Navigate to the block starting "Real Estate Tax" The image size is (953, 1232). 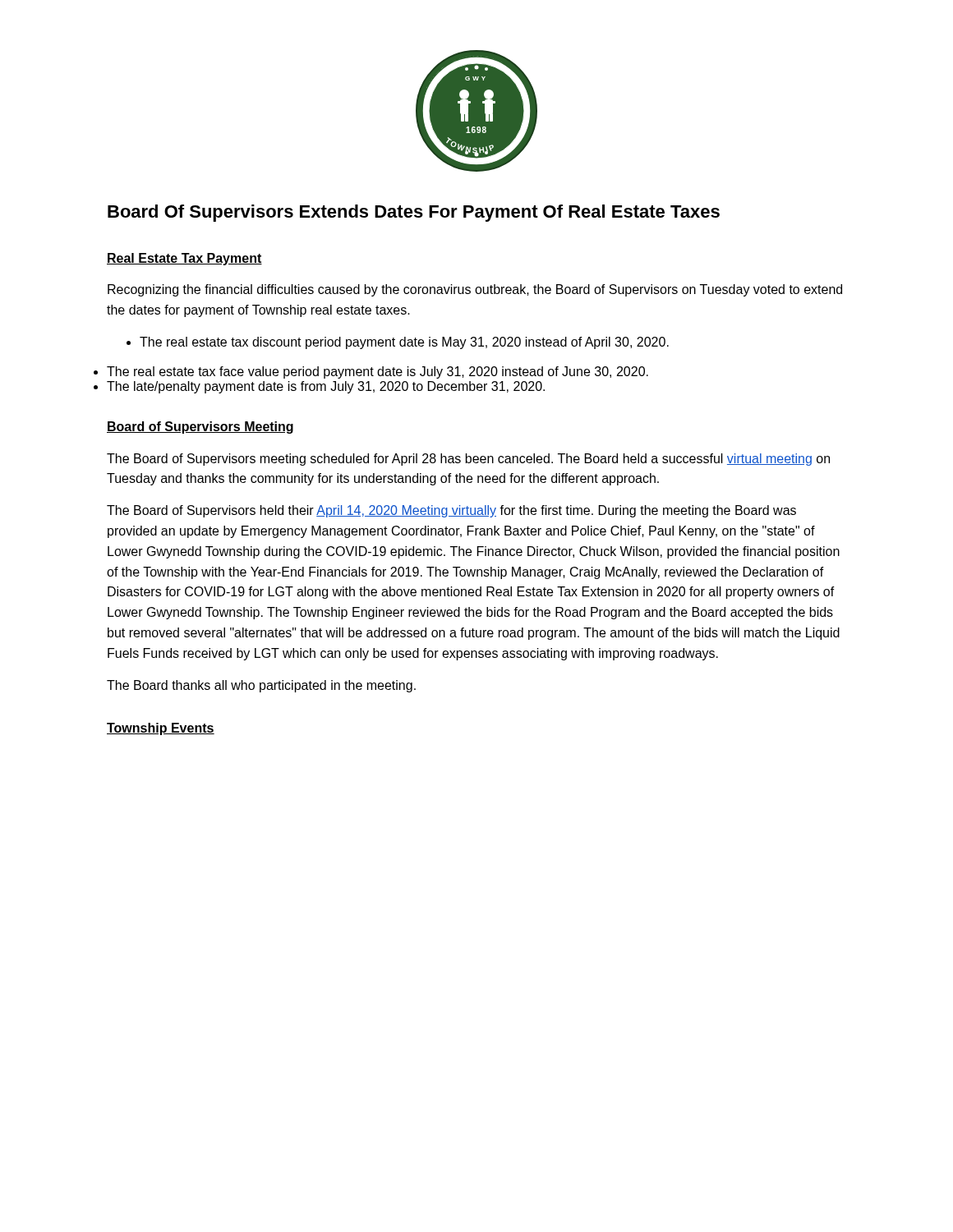[184, 259]
